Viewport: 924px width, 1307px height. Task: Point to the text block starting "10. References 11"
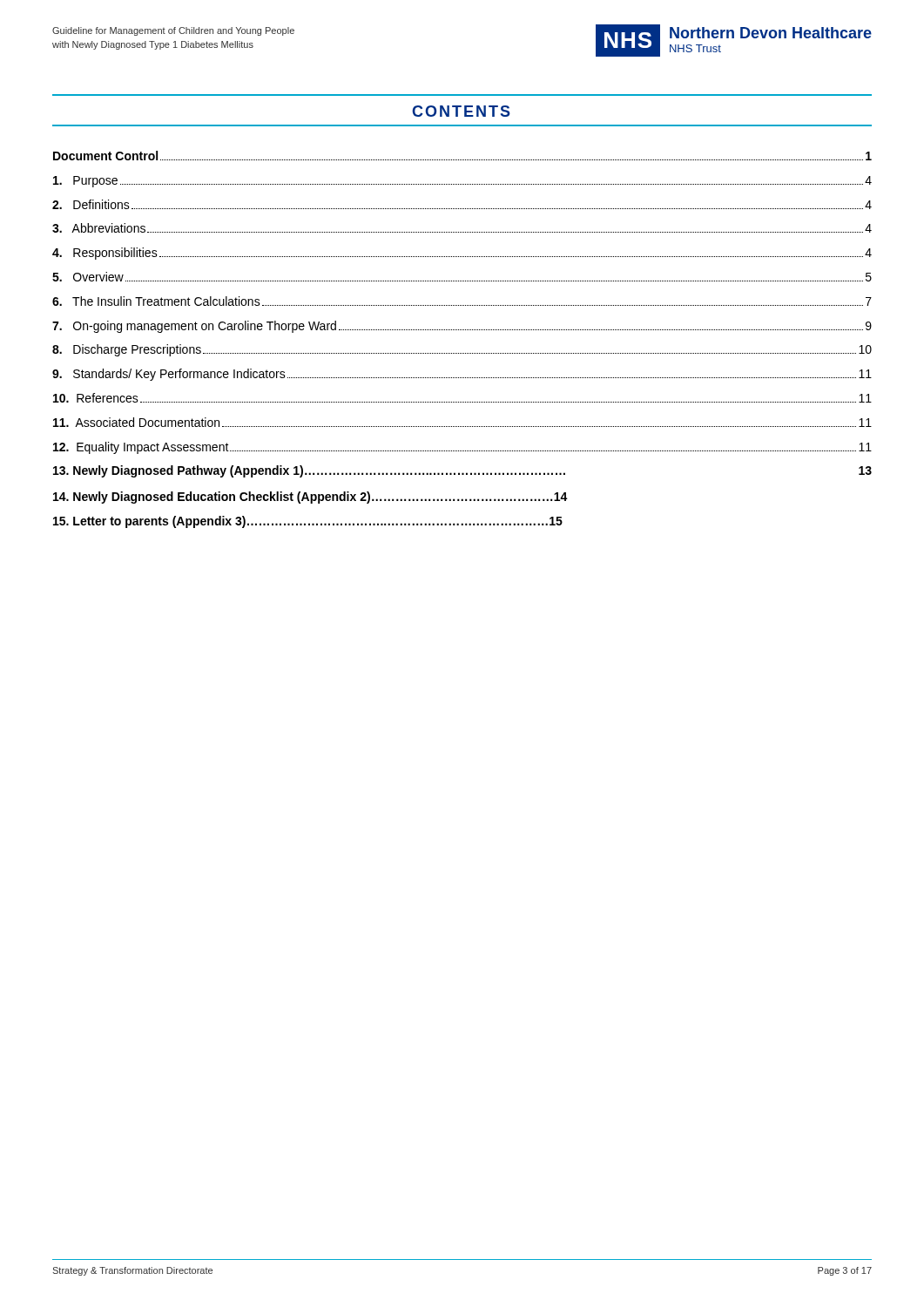coord(462,399)
